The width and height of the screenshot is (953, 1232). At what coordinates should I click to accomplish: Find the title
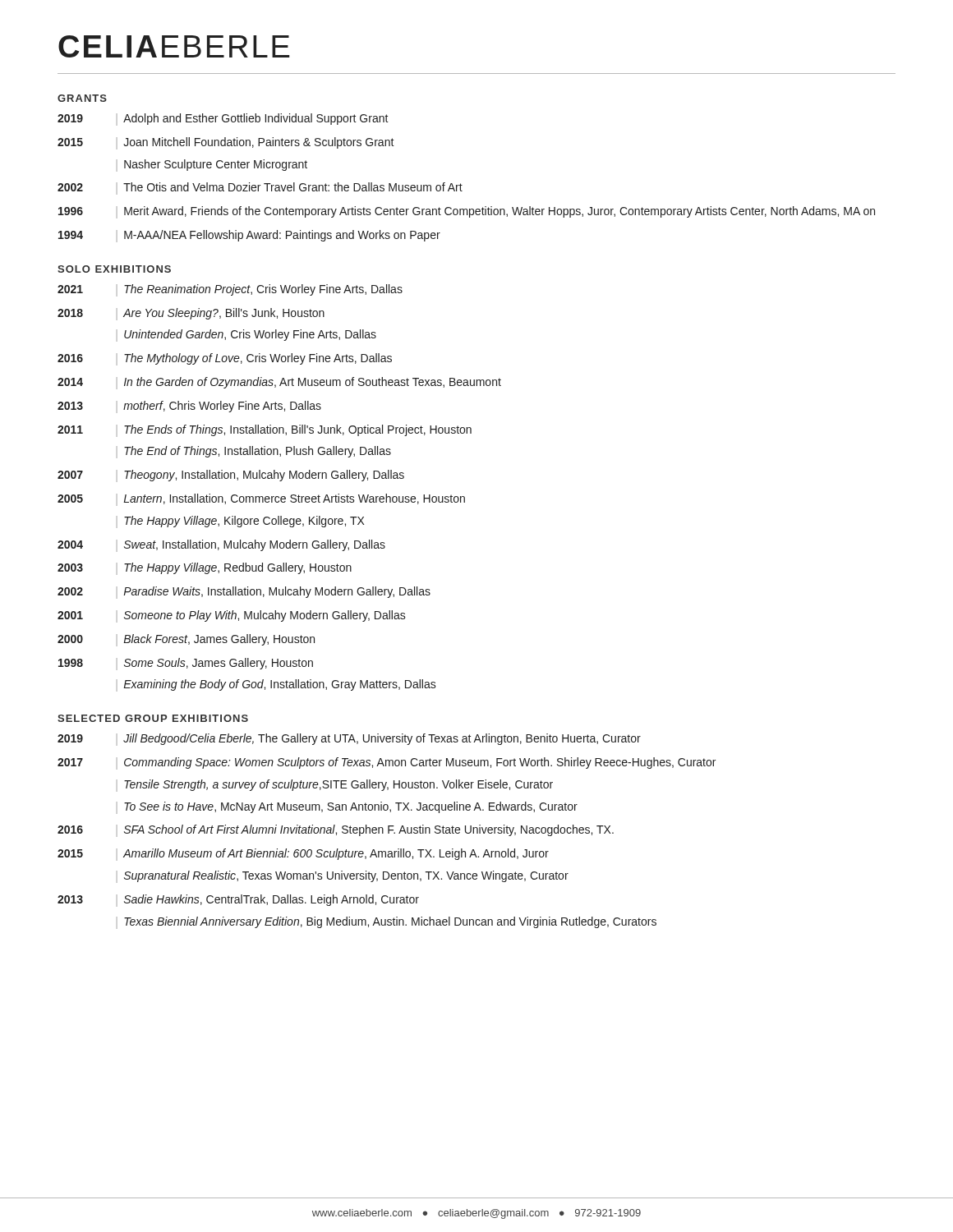coord(175,47)
